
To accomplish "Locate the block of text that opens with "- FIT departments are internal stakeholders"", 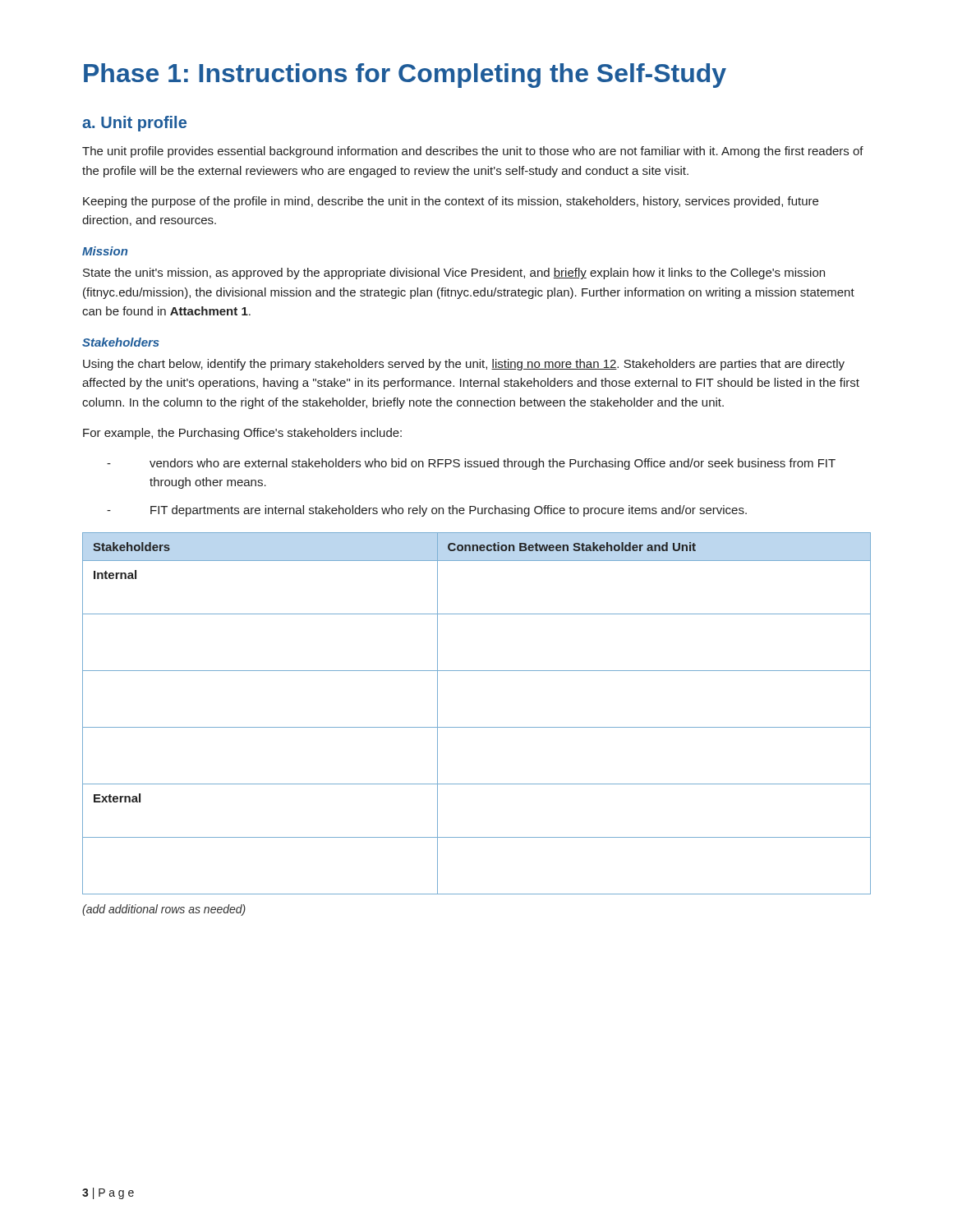I will tap(427, 509).
